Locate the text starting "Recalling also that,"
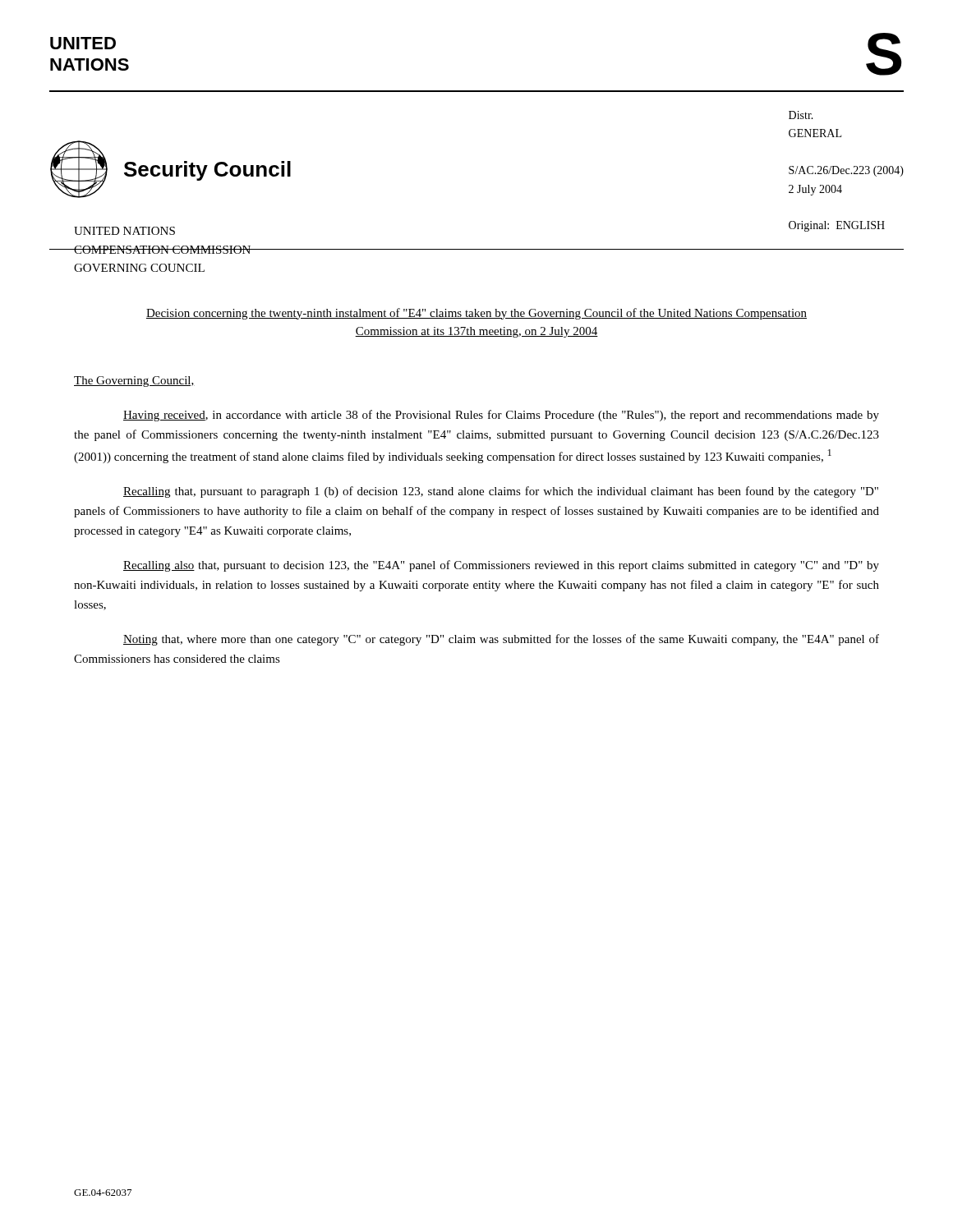This screenshot has height=1232, width=953. (x=476, y=584)
